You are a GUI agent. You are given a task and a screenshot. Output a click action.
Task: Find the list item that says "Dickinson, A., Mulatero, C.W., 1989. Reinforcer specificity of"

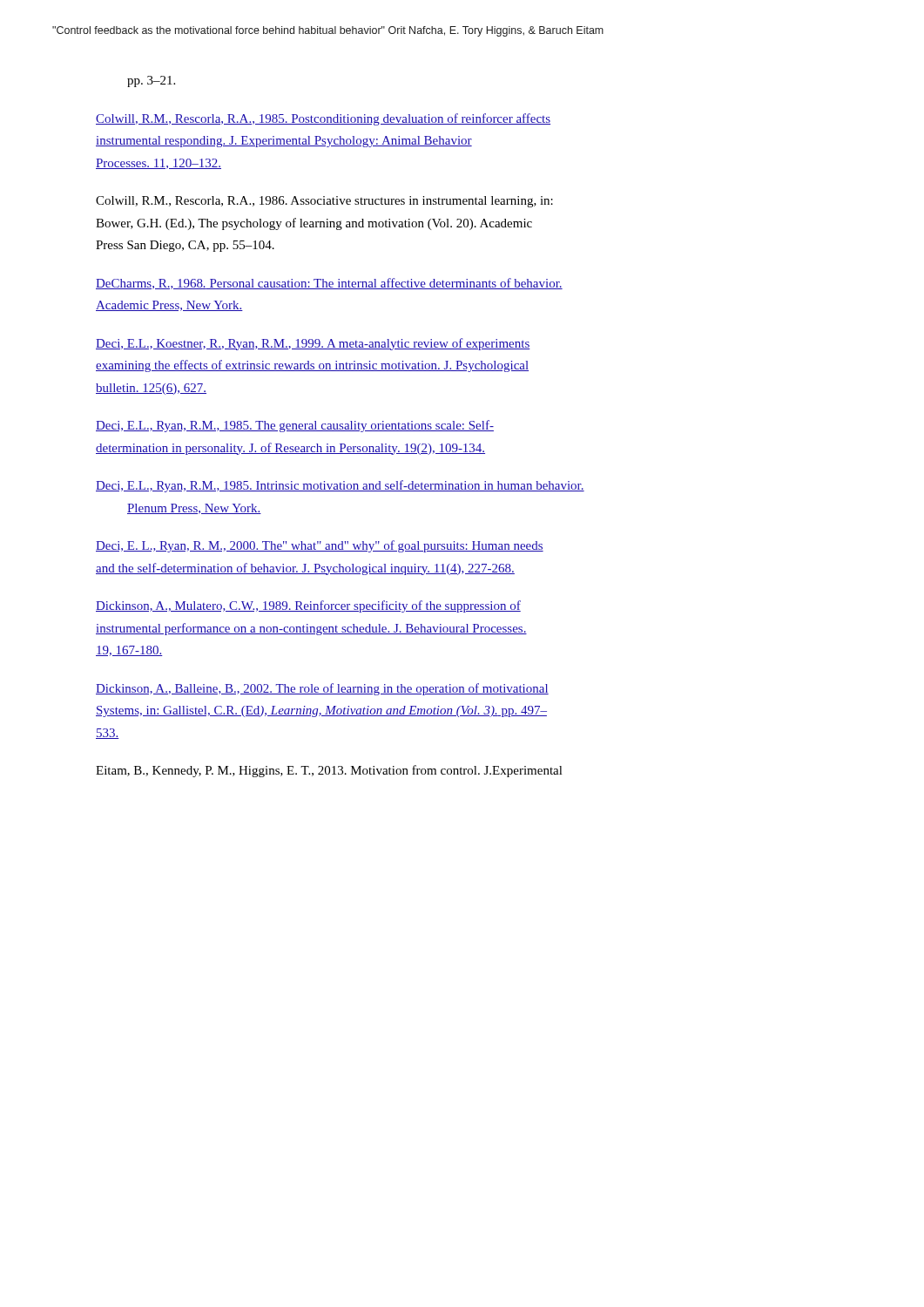[x=471, y=628]
